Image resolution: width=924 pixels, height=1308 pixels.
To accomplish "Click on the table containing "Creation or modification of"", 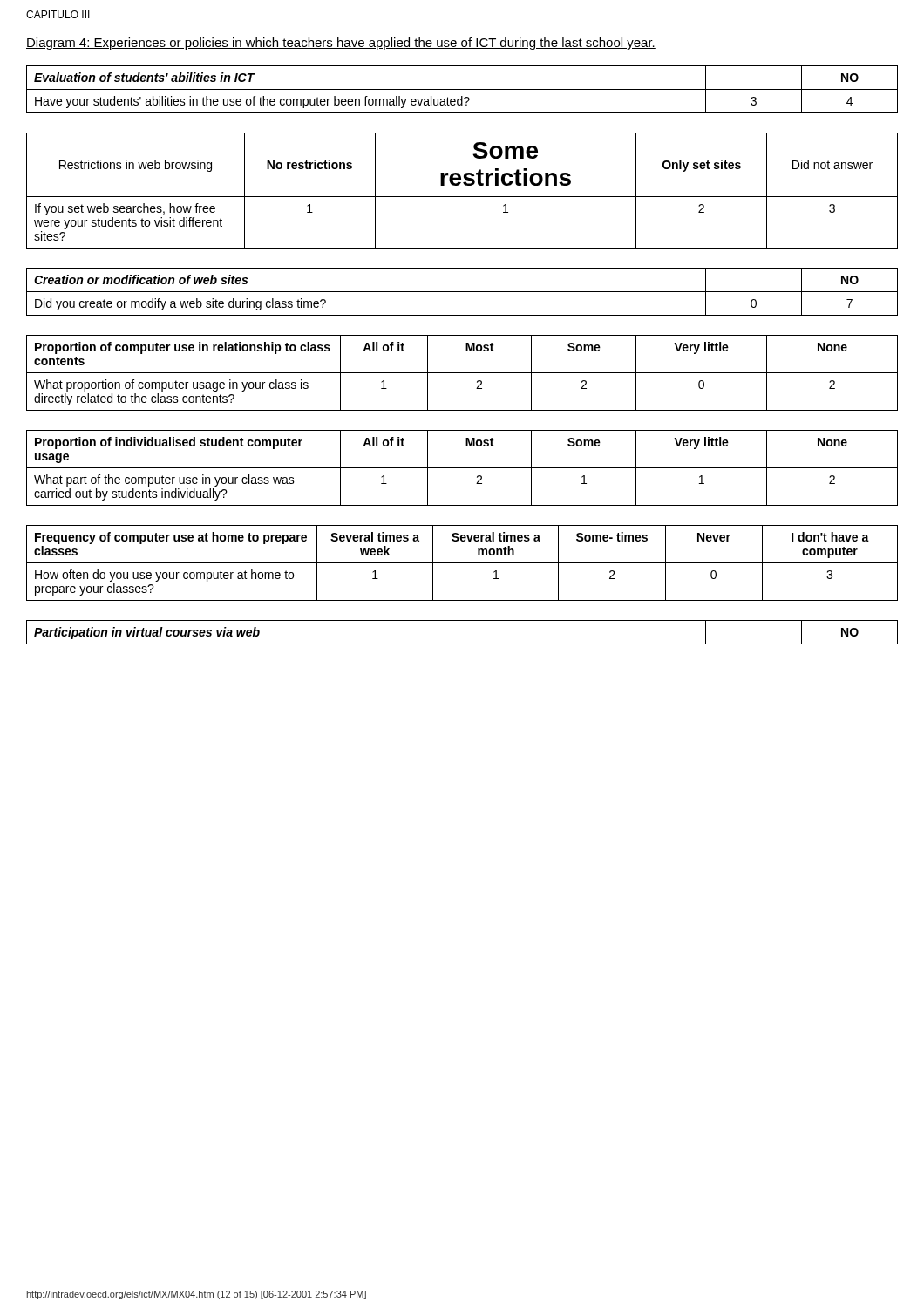I will point(462,291).
